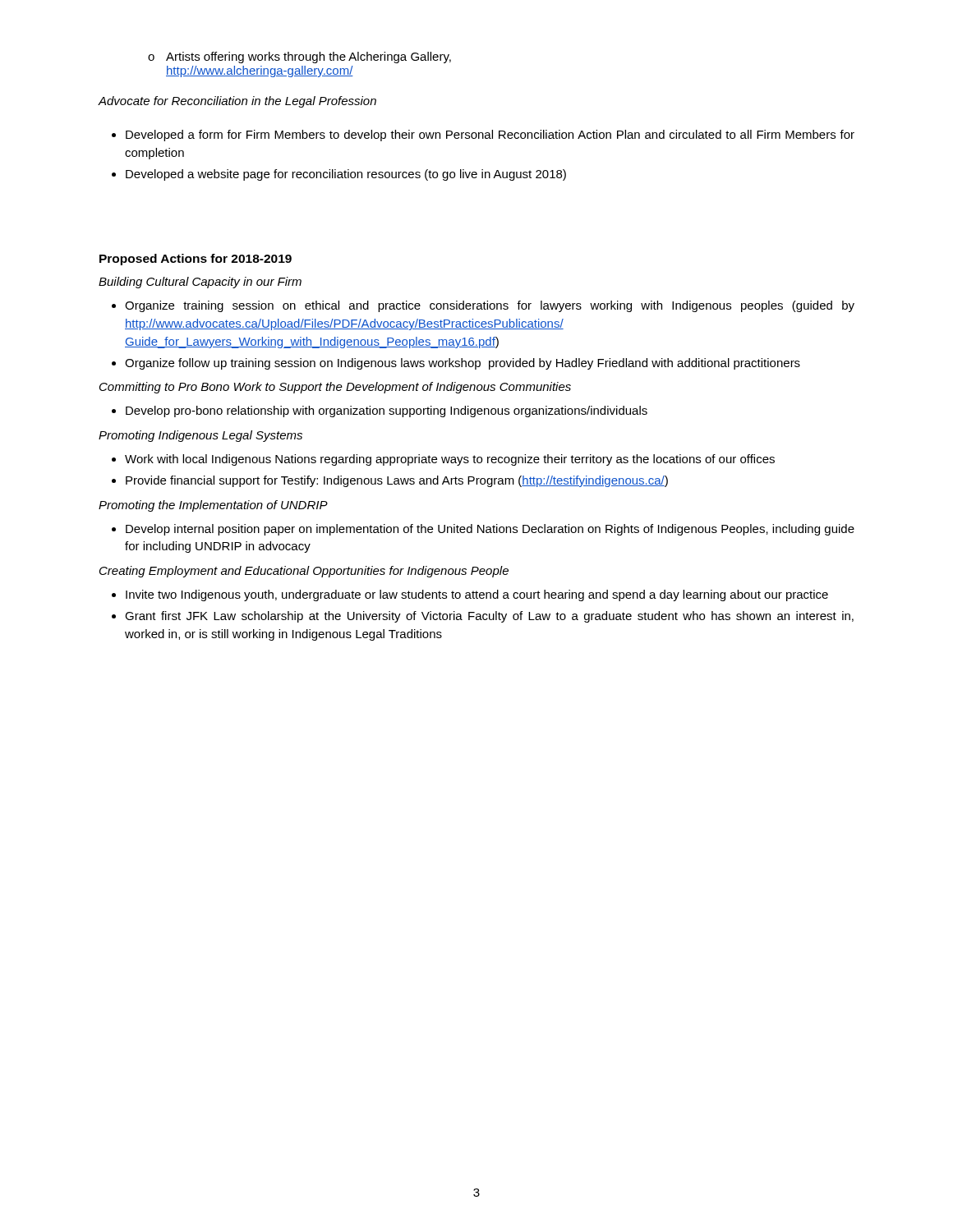Click on the block starting "Committing to Pro Bono"
Image resolution: width=953 pixels, height=1232 pixels.
tap(335, 387)
